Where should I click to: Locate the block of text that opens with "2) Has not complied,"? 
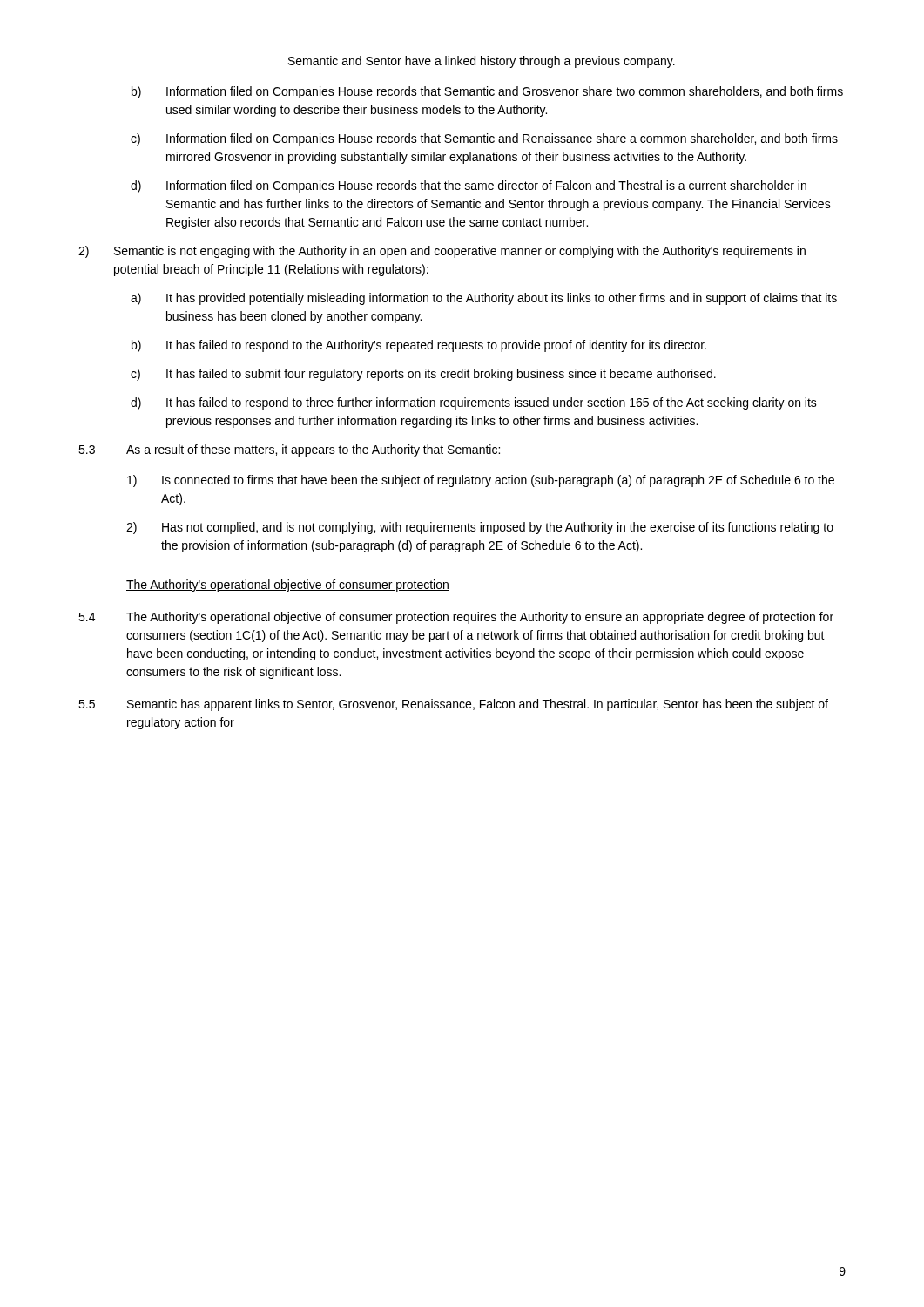(486, 537)
